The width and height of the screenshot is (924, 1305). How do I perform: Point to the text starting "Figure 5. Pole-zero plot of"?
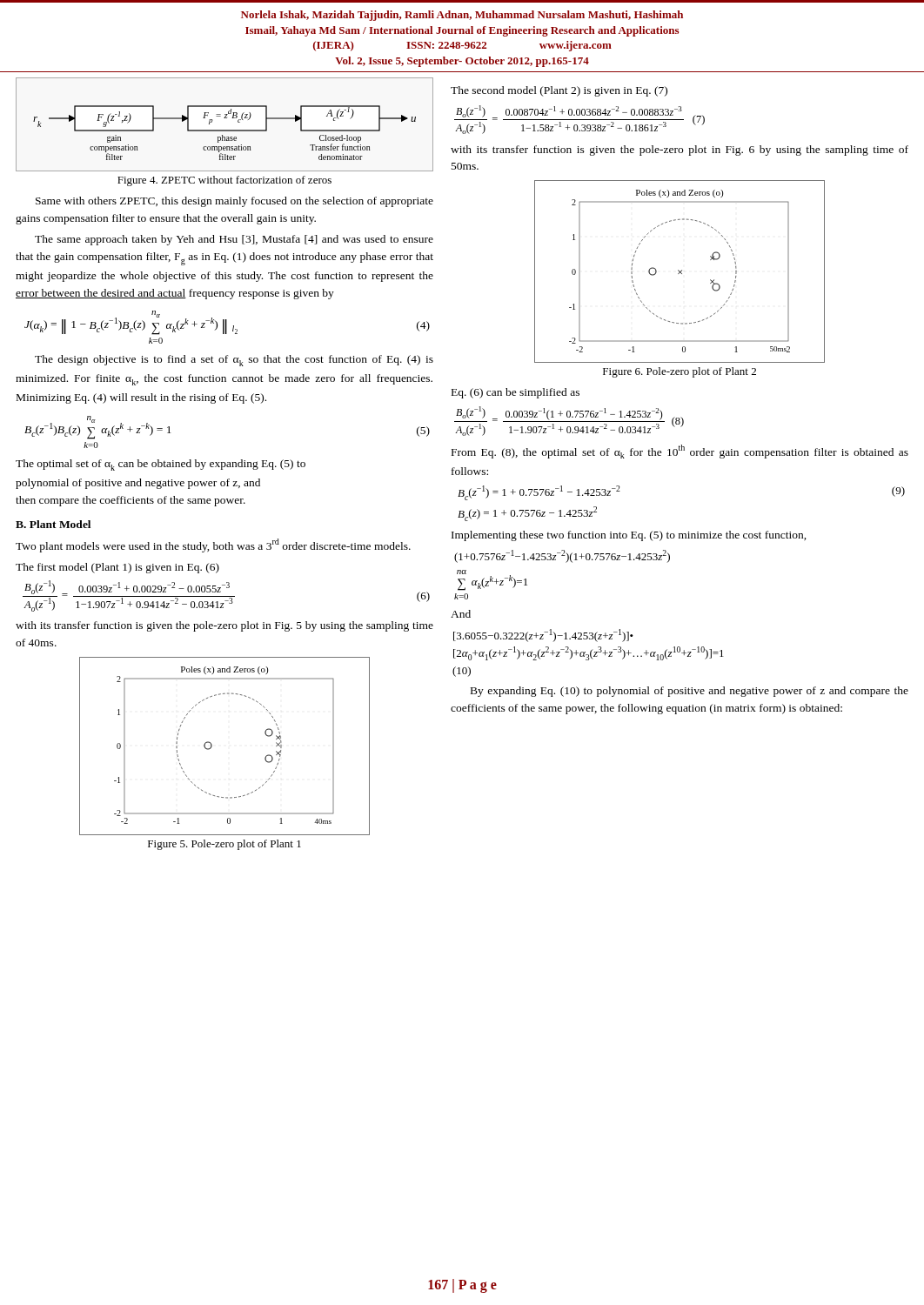tap(224, 843)
